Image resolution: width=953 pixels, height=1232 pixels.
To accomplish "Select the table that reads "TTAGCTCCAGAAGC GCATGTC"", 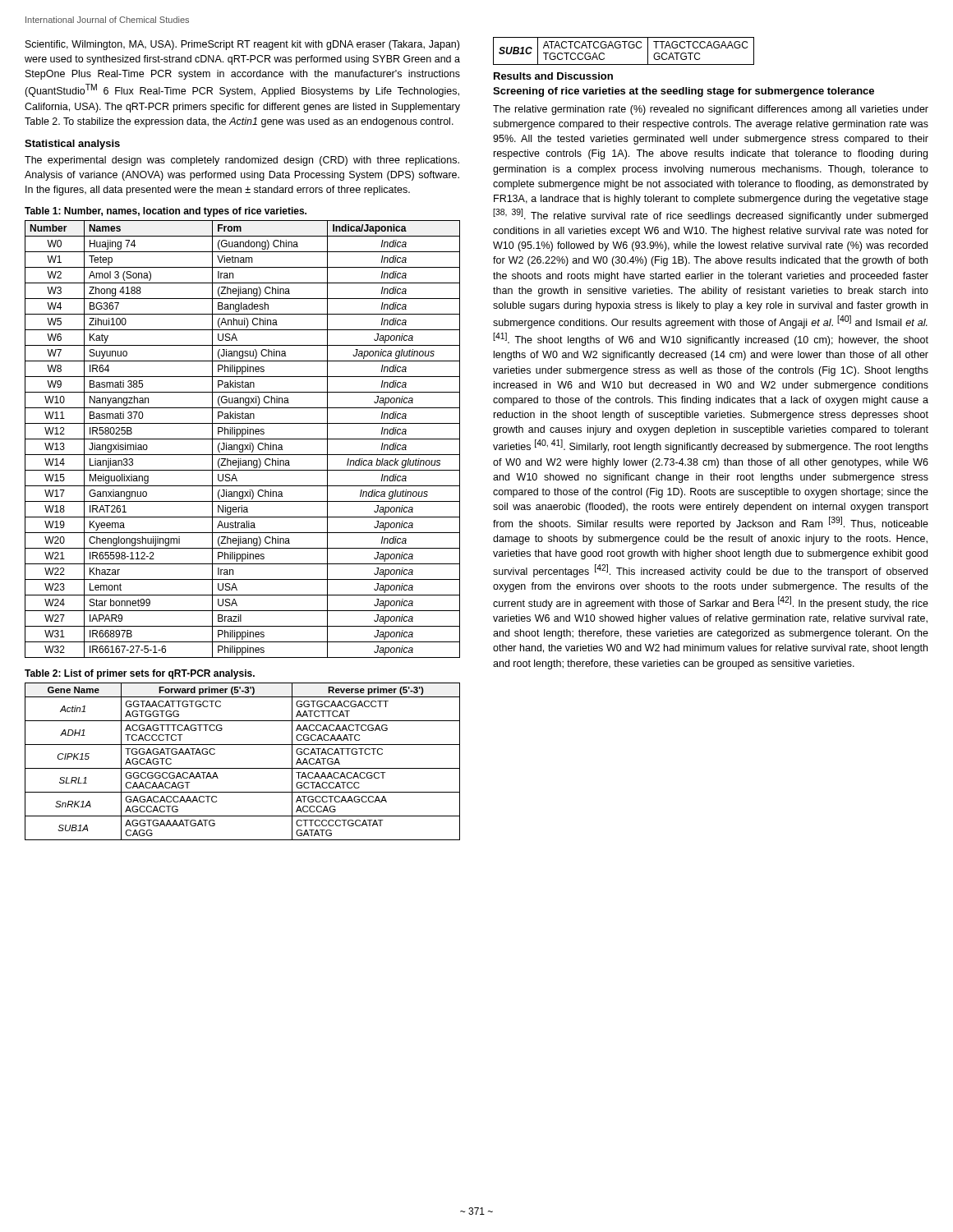I will tap(711, 51).
